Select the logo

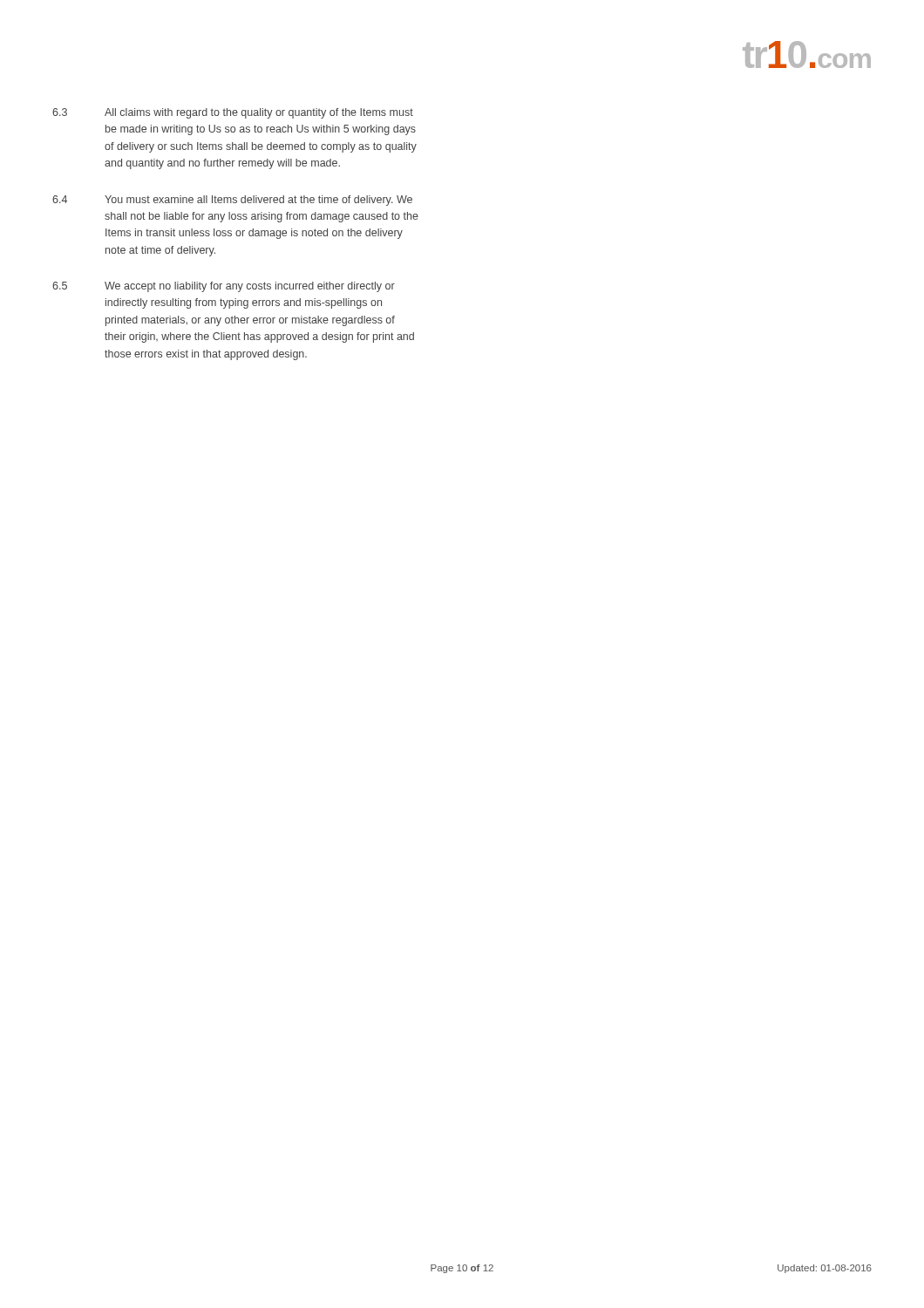pos(807,55)
